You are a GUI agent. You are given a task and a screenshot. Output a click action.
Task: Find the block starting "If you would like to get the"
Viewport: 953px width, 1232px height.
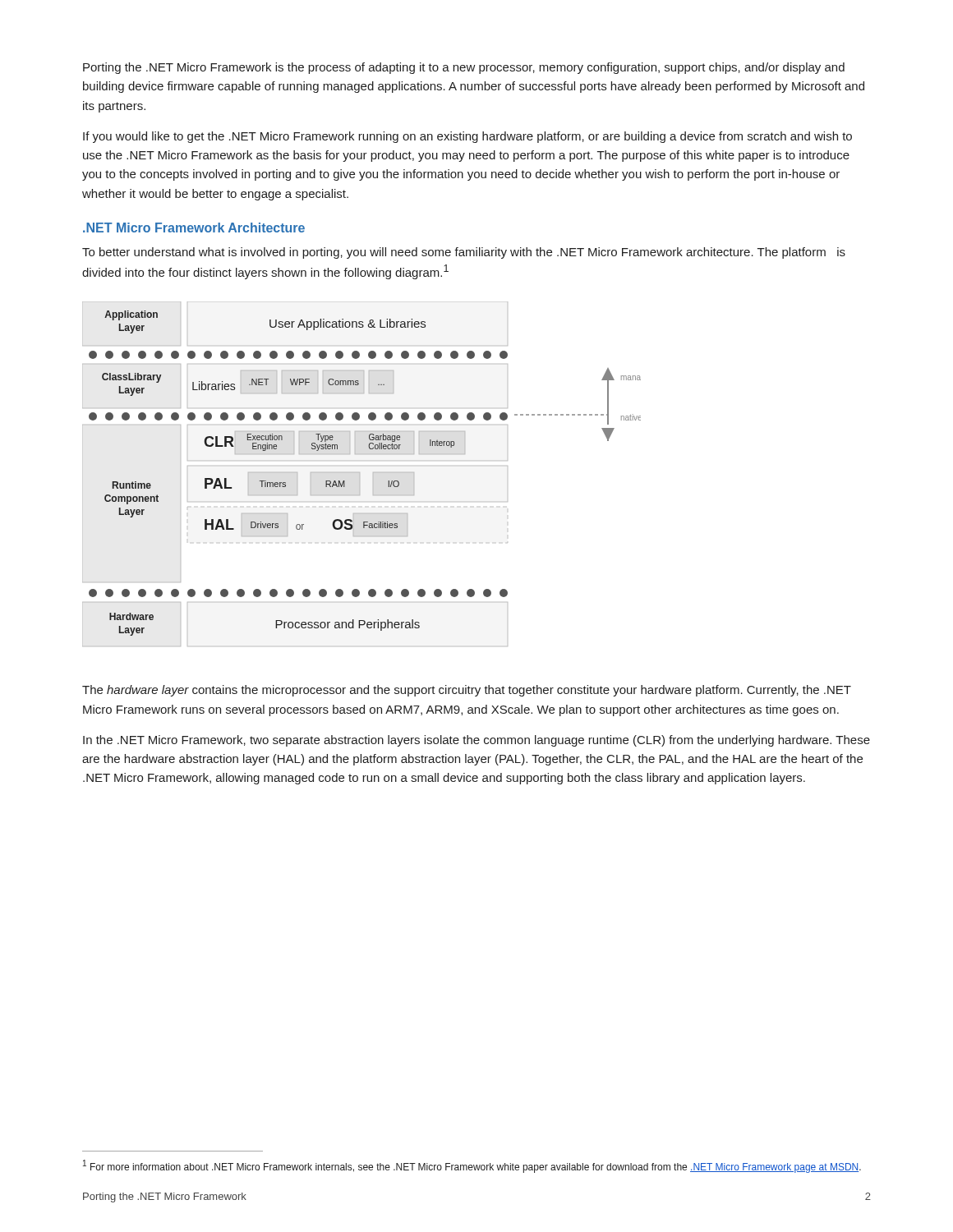pyautogui.click(x=467, y=164)
